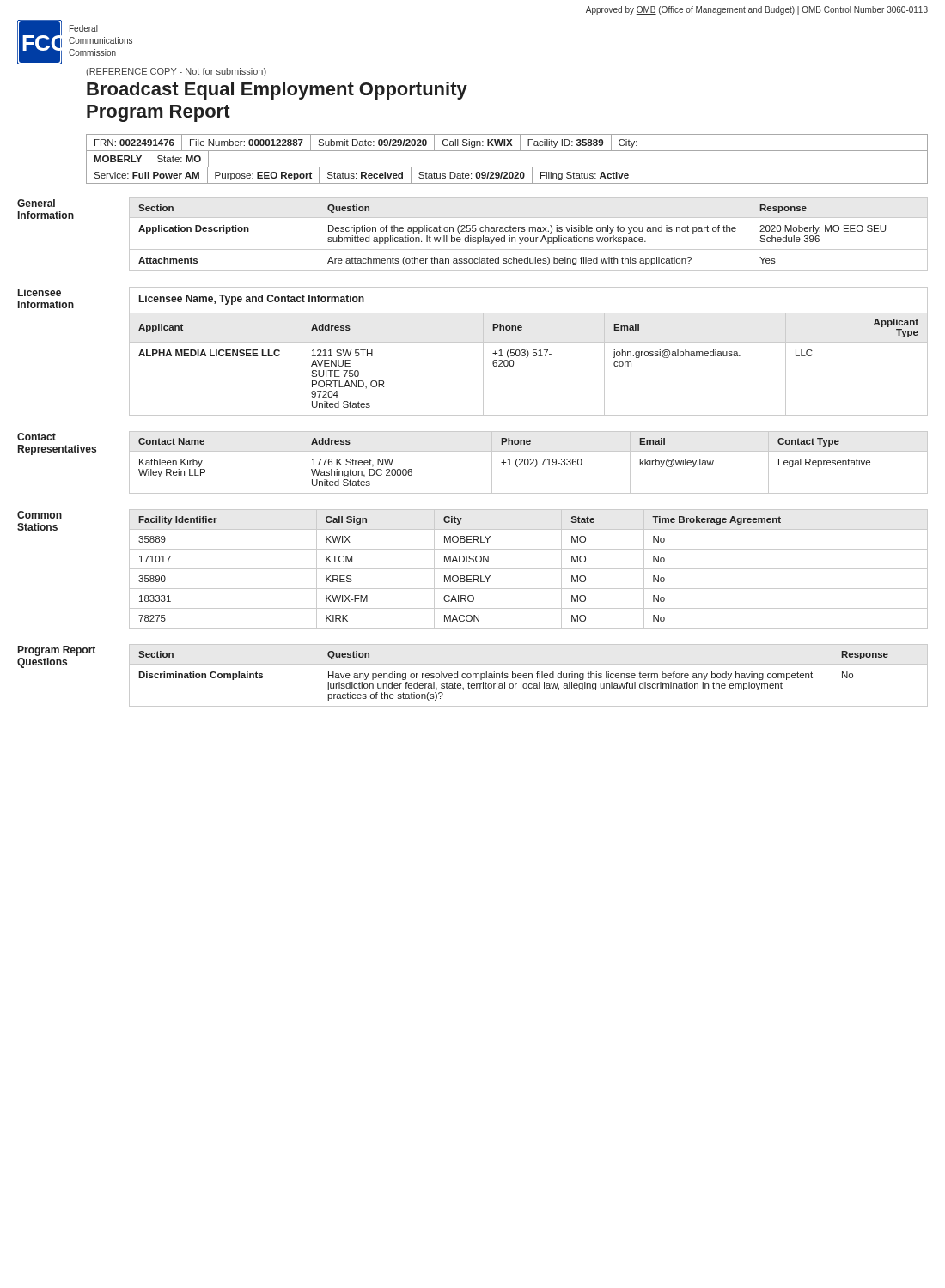Select the table that reads "Service: Full Power AM"

click(x=507, y=175)
